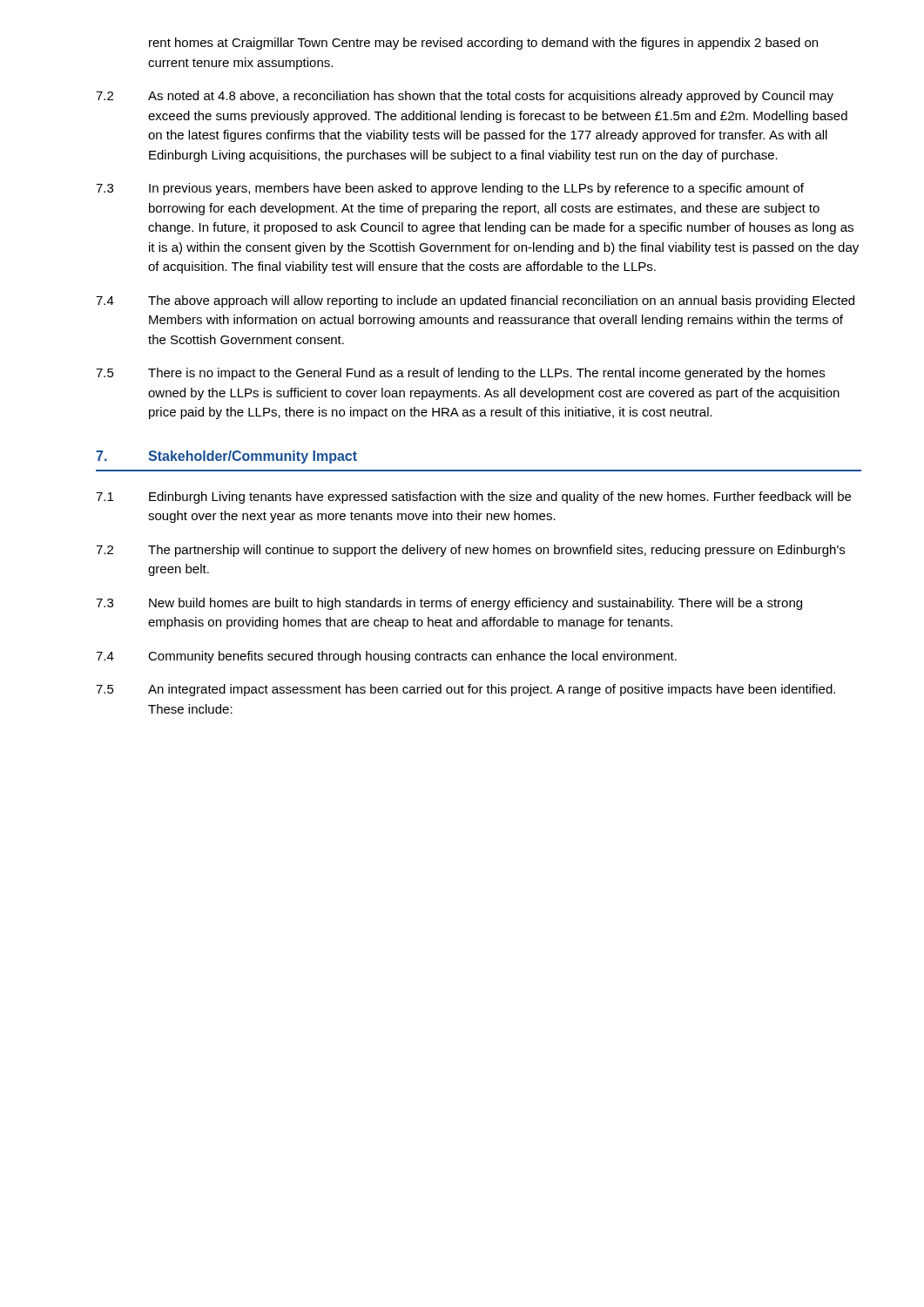Locate the text block containing "rent homes at"
This screenshot has height=1307, width=924.
coord(483,52)
